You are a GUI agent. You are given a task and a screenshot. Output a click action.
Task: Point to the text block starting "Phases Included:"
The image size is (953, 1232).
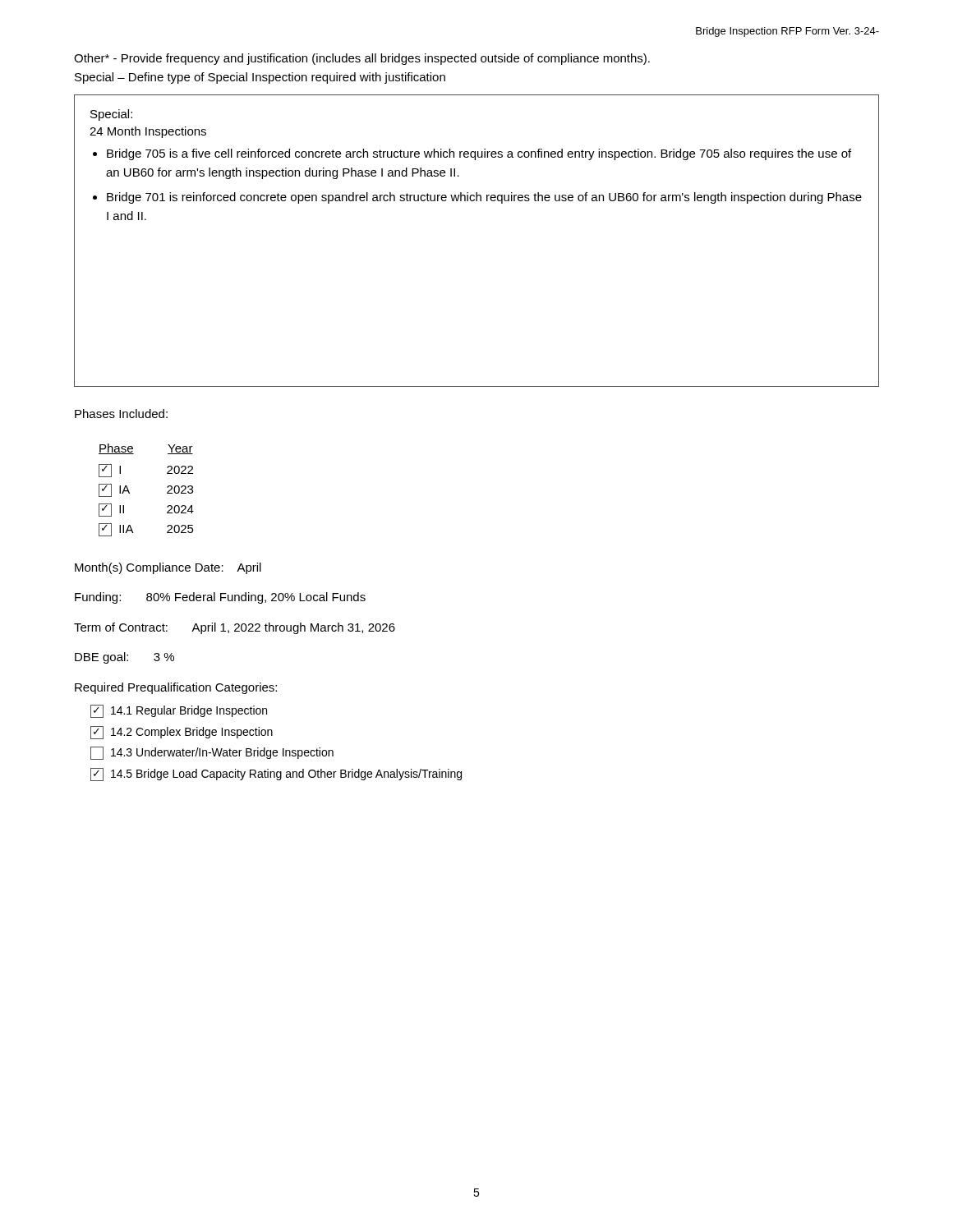click(x=121, y=414)
